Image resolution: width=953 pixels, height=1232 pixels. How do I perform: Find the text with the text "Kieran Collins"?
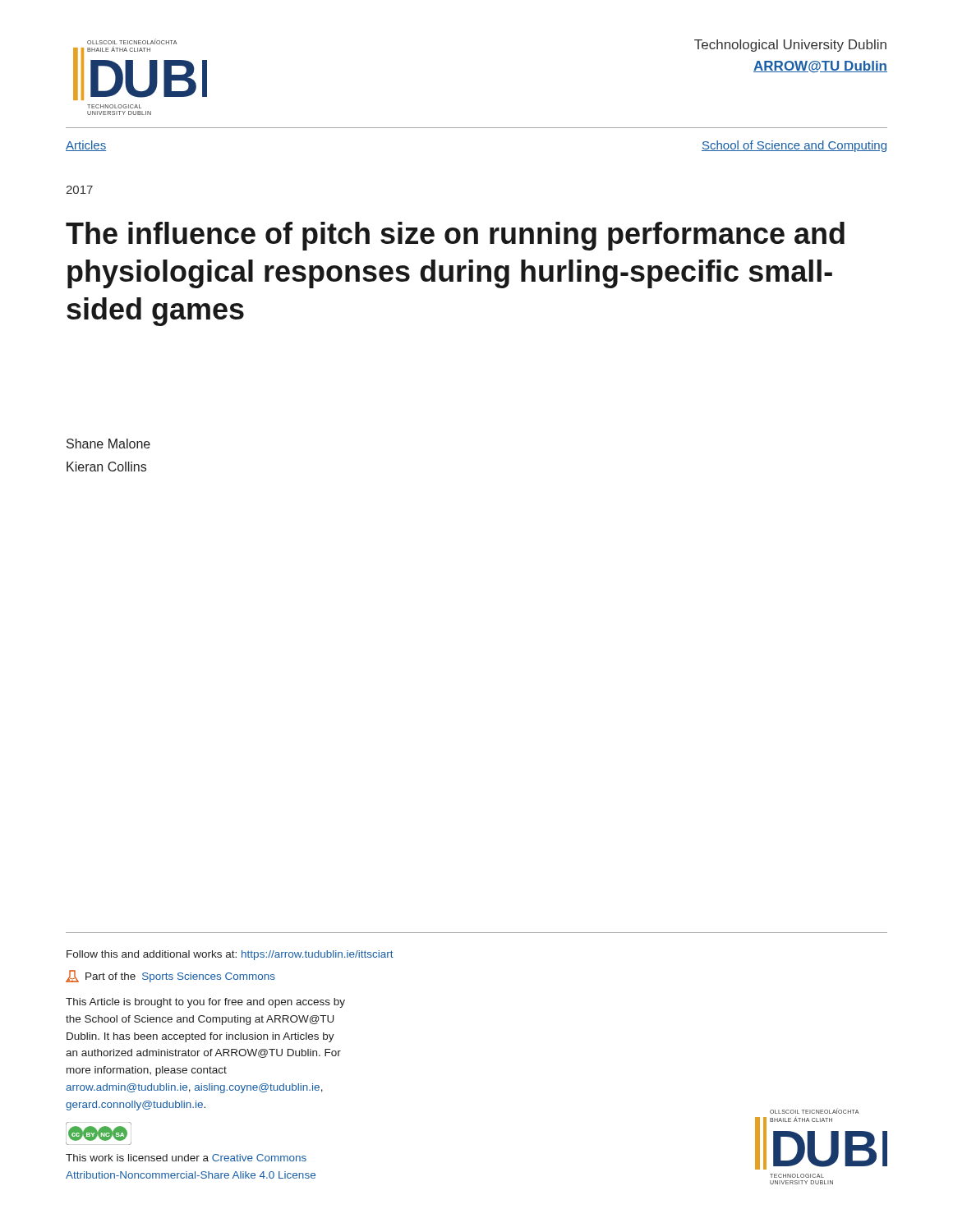coord(106,467)
